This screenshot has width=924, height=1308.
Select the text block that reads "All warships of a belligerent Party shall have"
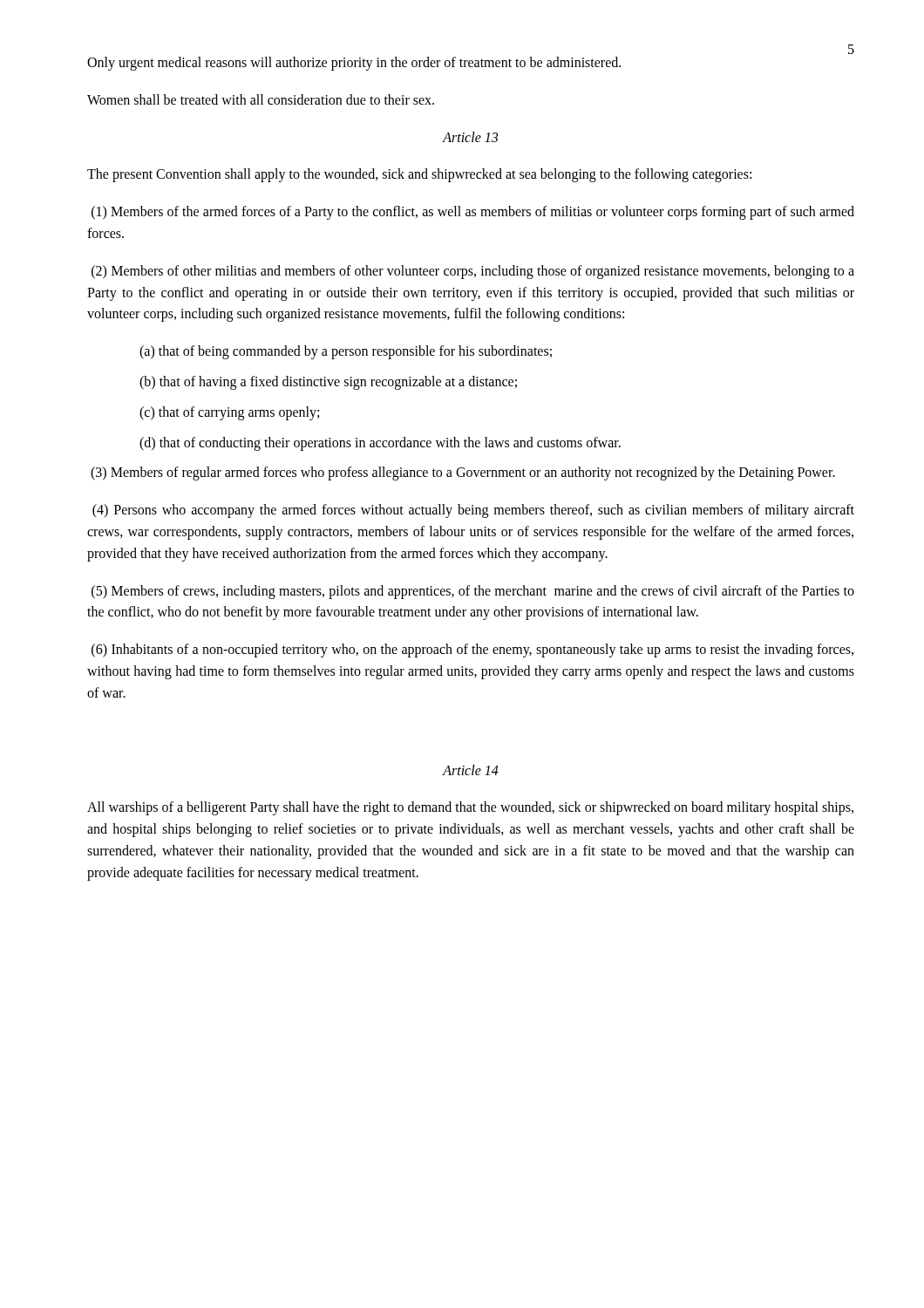471,840
